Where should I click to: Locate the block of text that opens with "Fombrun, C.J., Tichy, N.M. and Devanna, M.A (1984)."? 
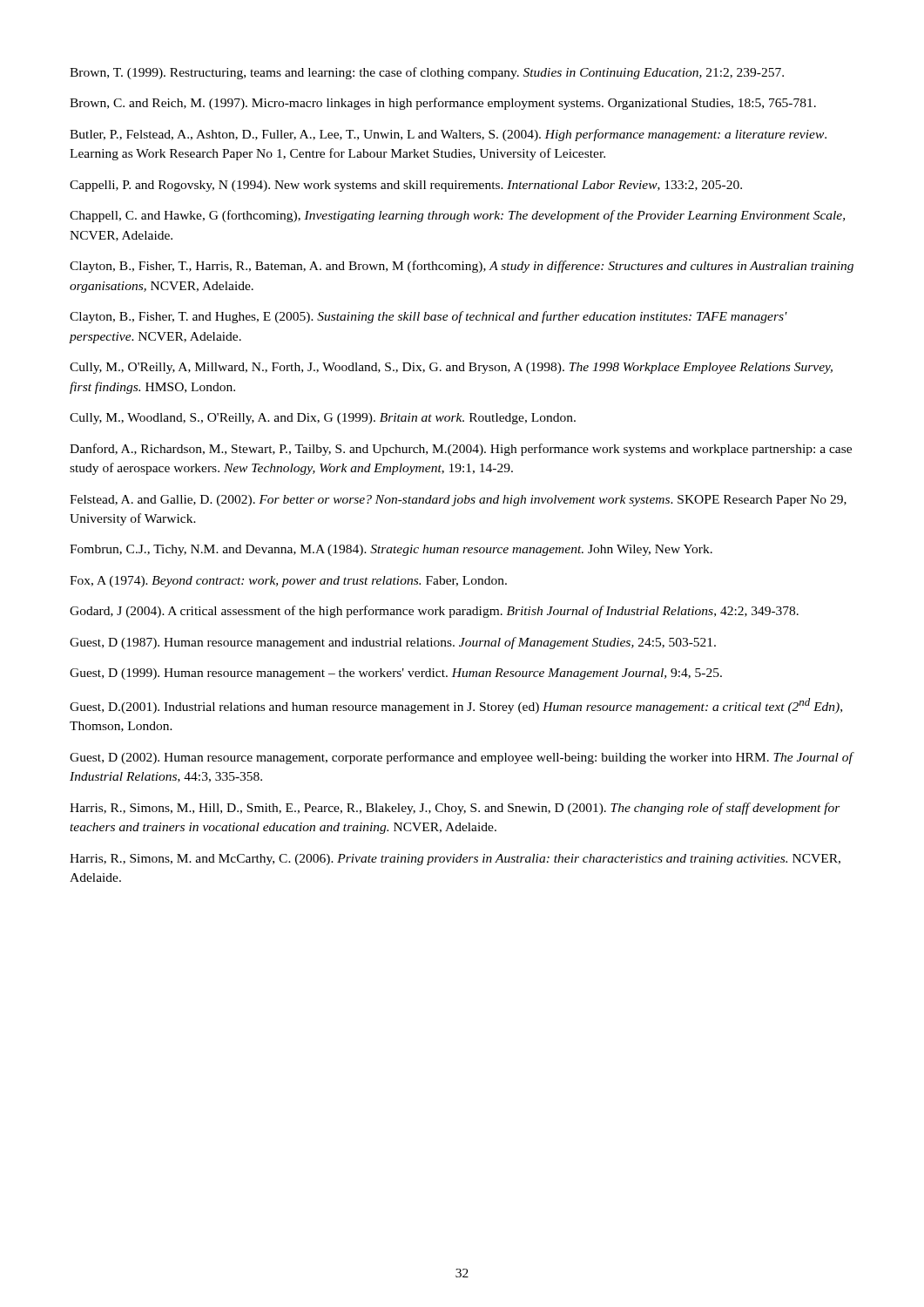point(391,549)
